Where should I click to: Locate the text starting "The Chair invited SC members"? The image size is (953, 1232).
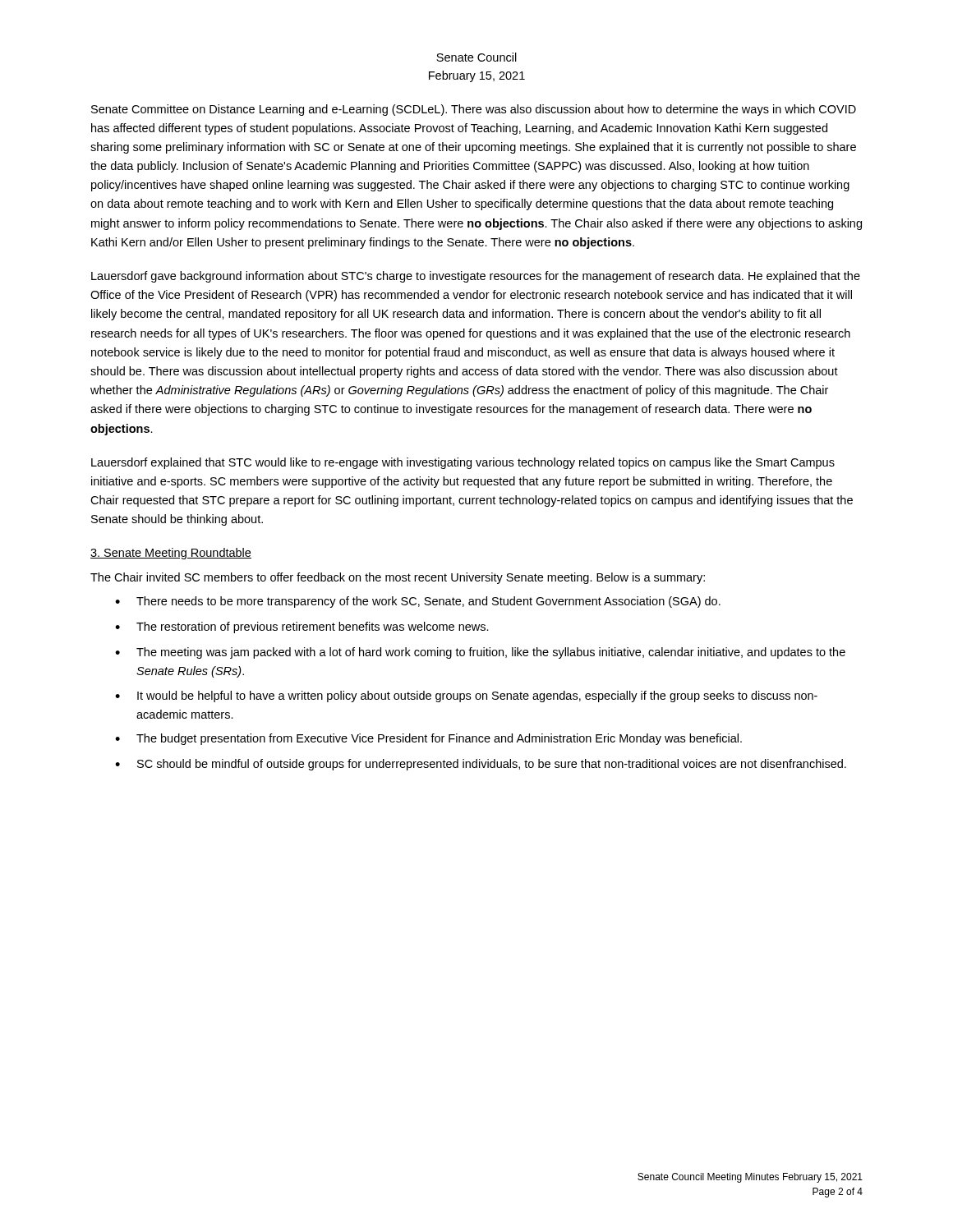point(398,577)
